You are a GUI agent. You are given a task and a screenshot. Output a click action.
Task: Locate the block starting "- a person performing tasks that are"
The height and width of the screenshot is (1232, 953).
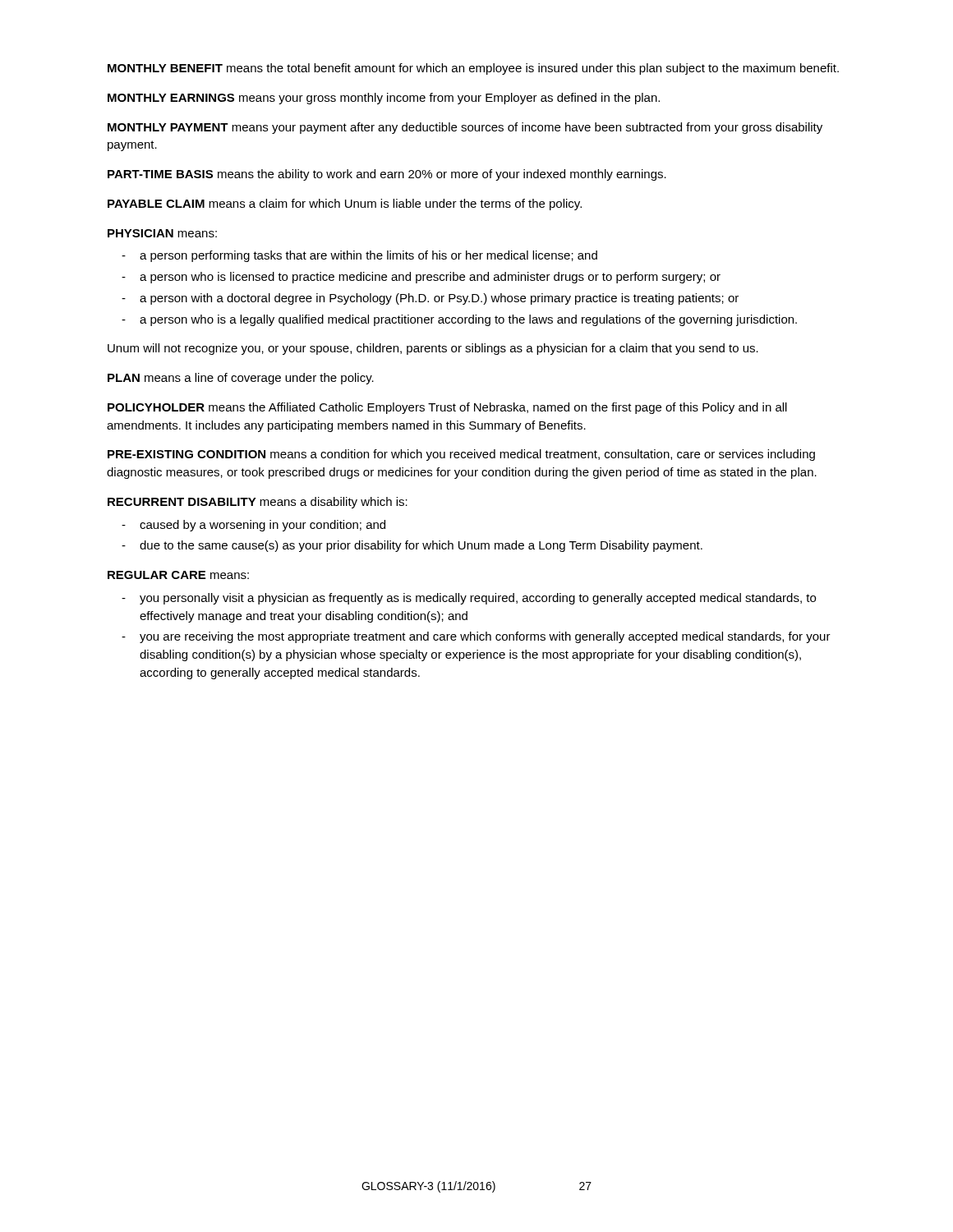(484, 256)
